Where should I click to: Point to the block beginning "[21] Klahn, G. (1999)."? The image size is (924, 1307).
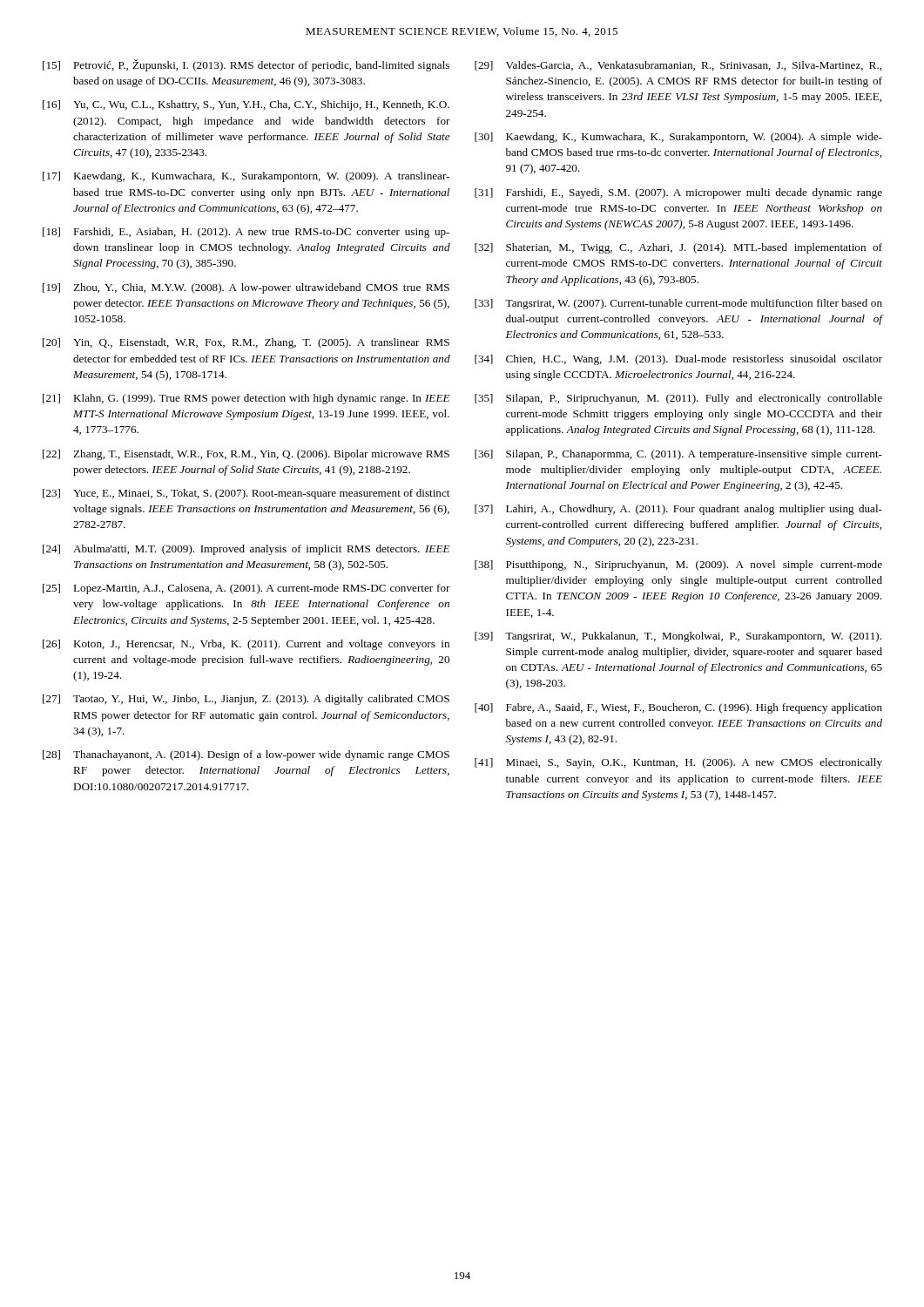coord(246,414)
